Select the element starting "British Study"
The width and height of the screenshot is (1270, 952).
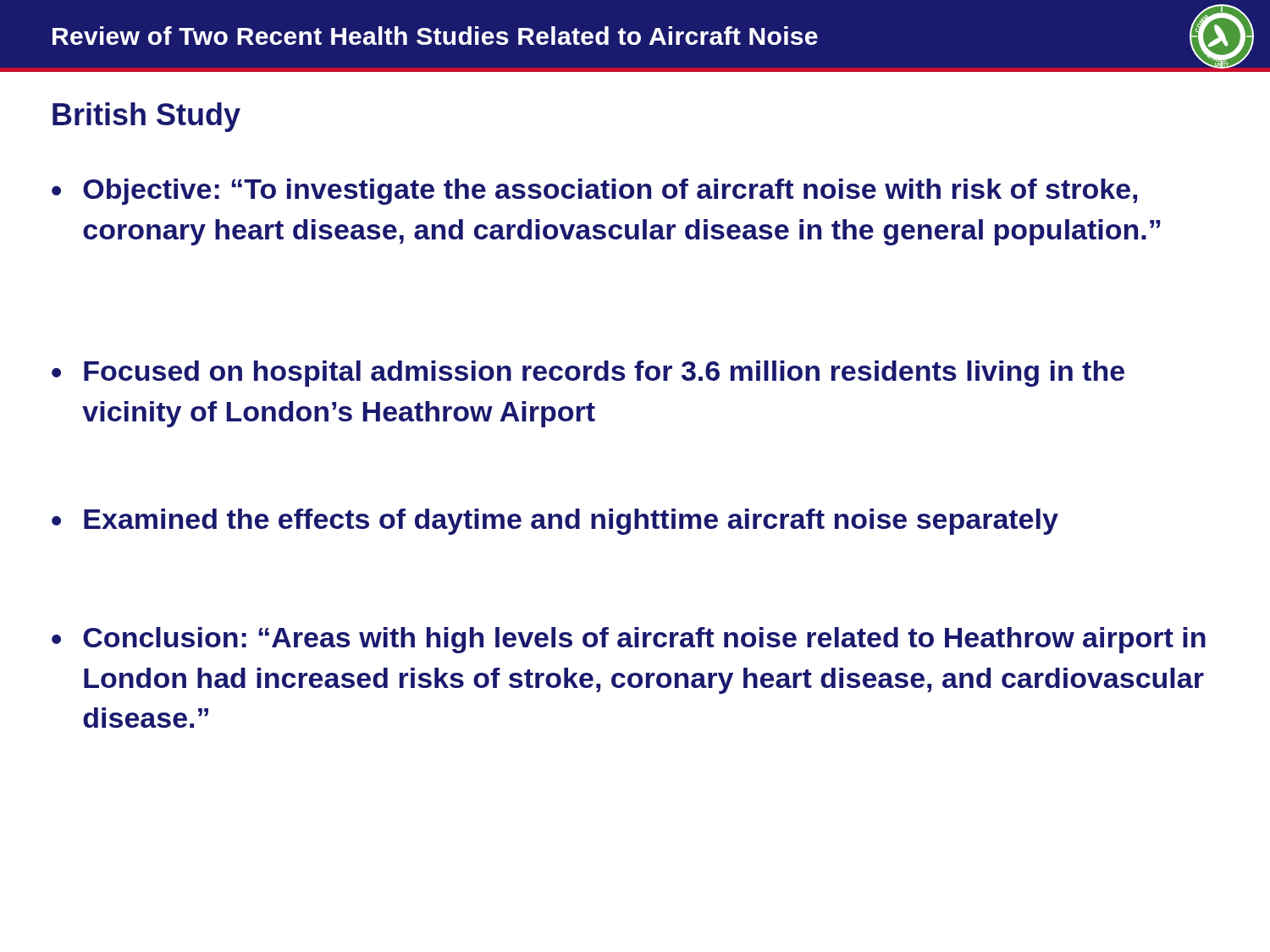tap(146, 115)
